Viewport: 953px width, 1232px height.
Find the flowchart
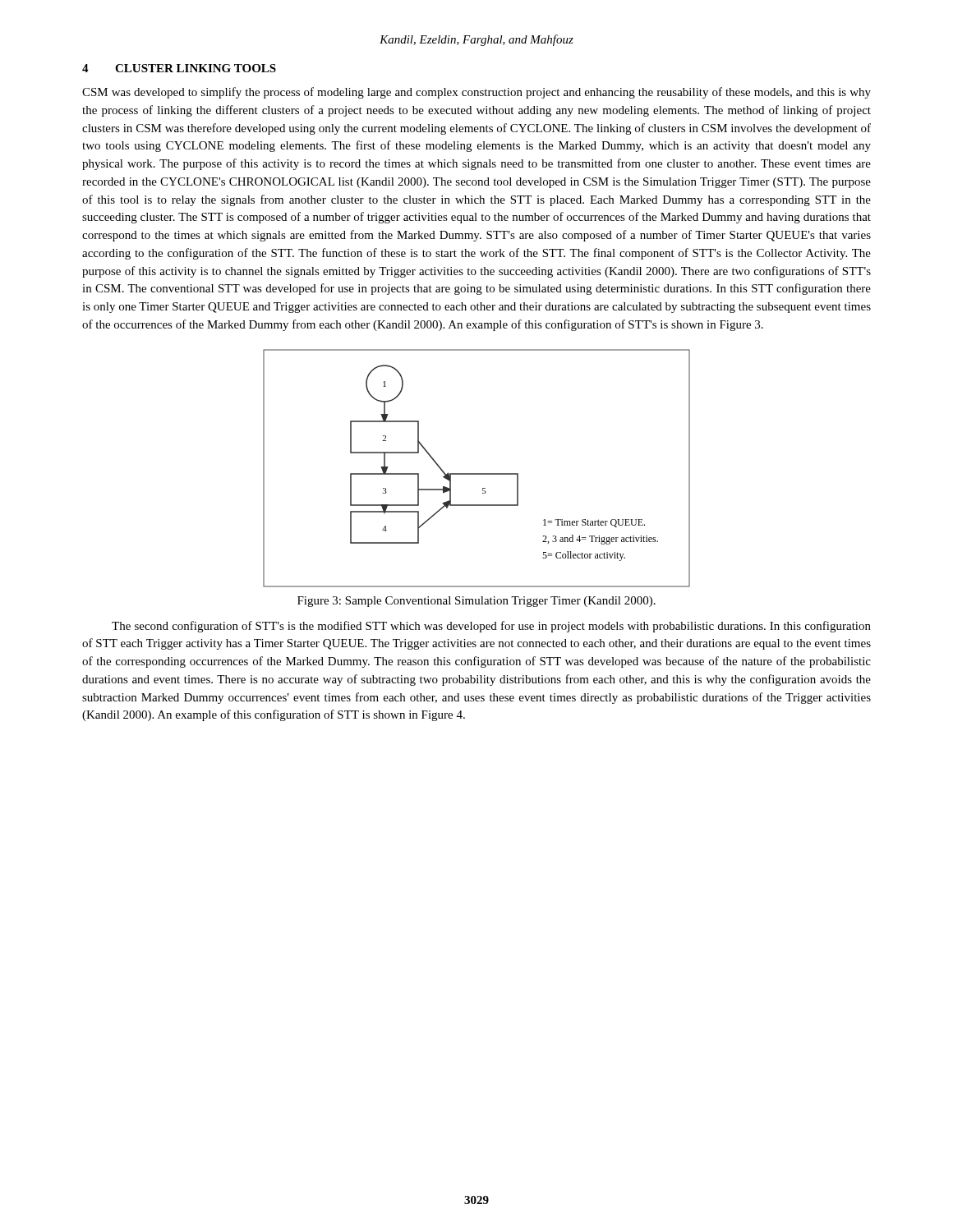(x=476, y=468)
